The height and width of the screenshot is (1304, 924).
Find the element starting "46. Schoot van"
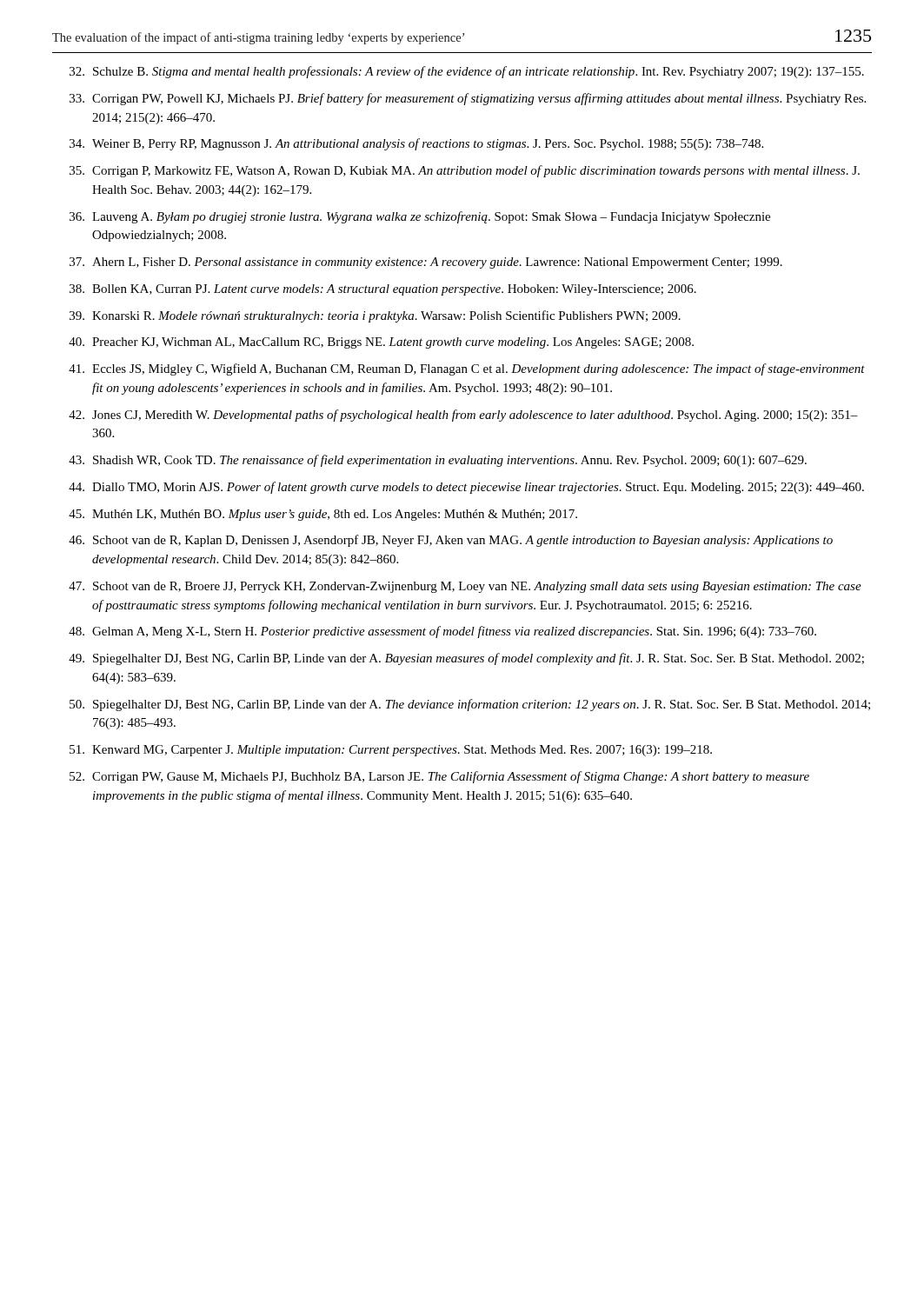coord(462,550)
